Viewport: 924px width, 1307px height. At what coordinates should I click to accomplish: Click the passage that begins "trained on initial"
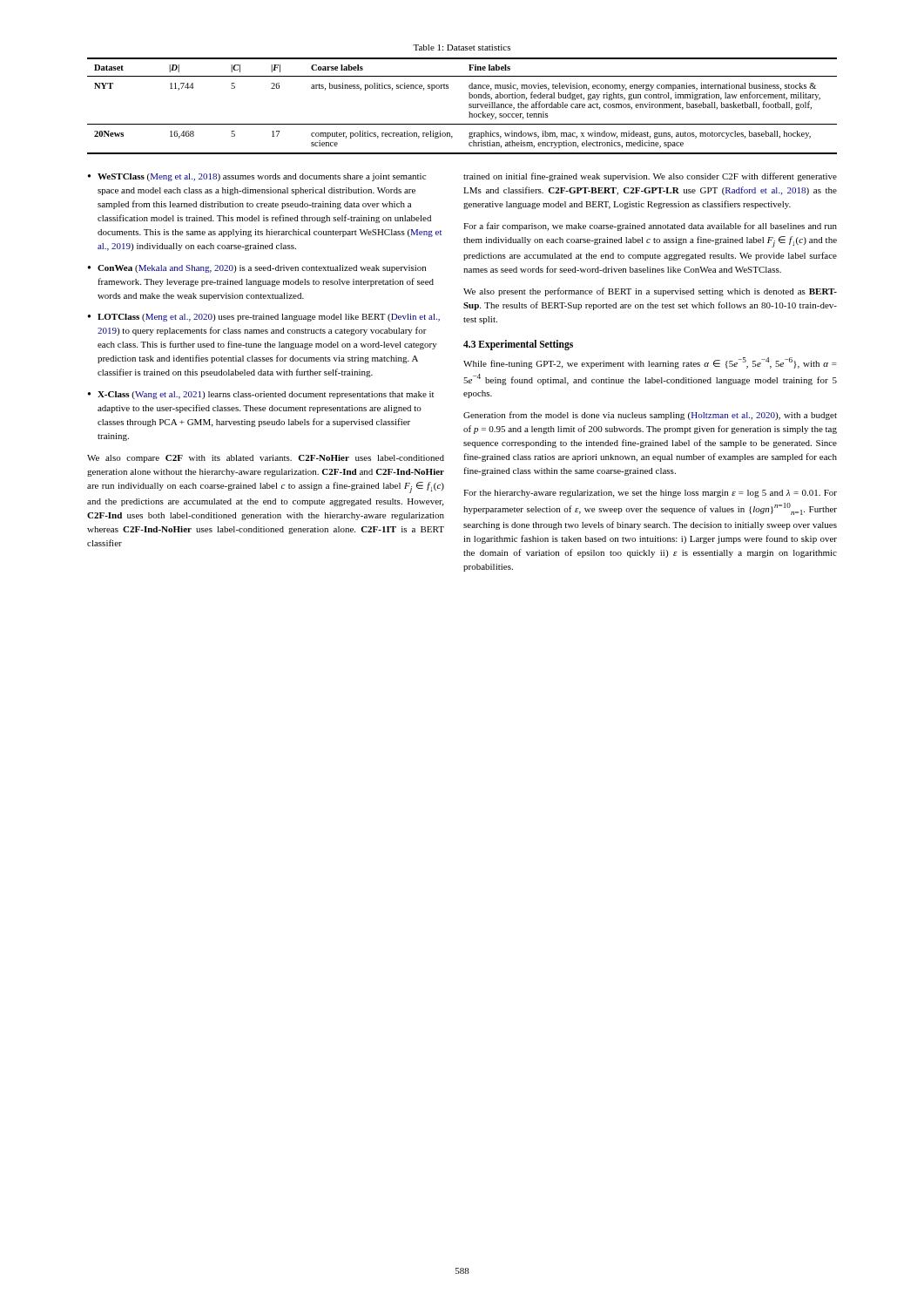(650, 190)
